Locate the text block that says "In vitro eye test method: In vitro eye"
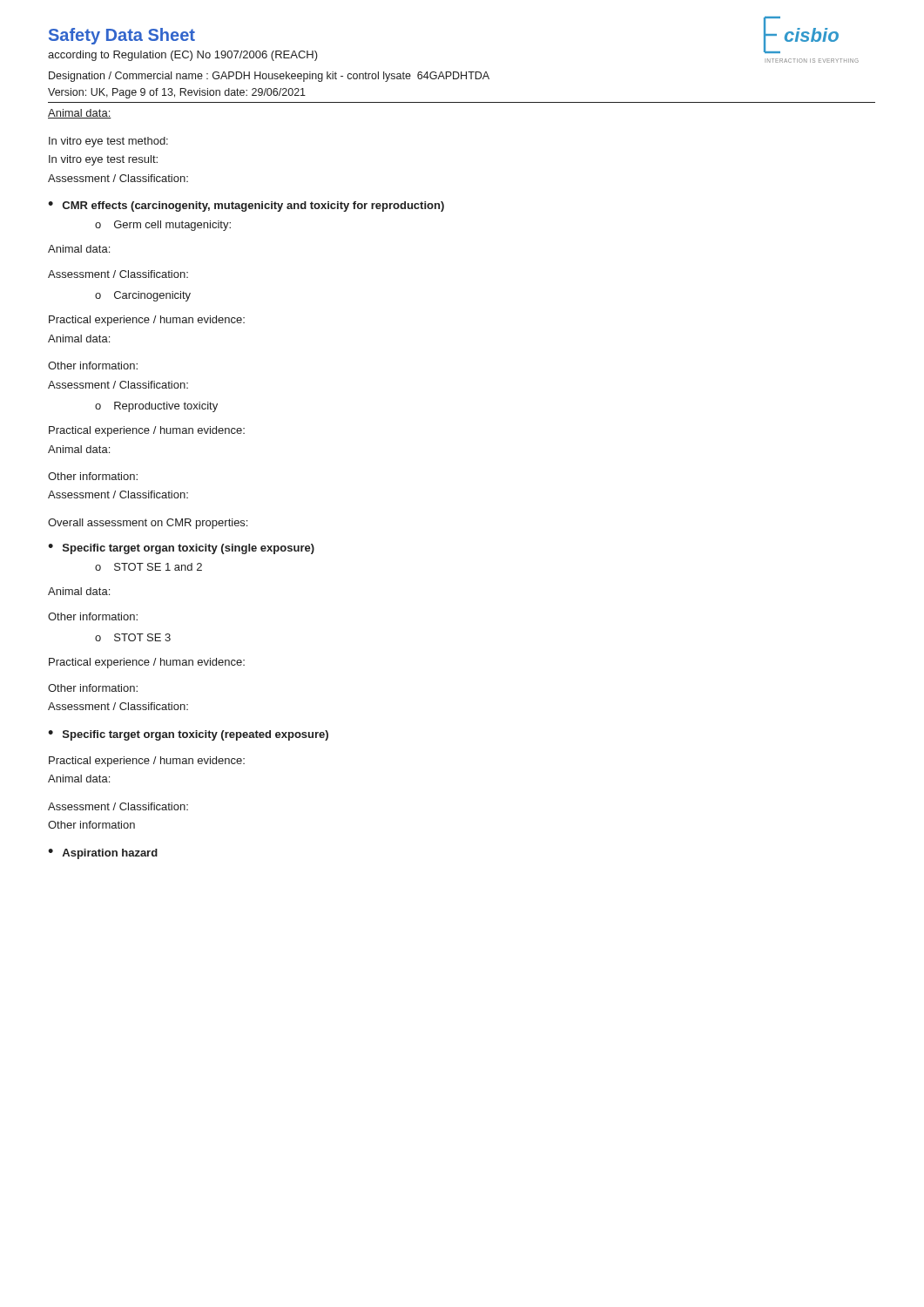Image resolution: width=924 pixels, height=1307 pixels. pos(118,159)
